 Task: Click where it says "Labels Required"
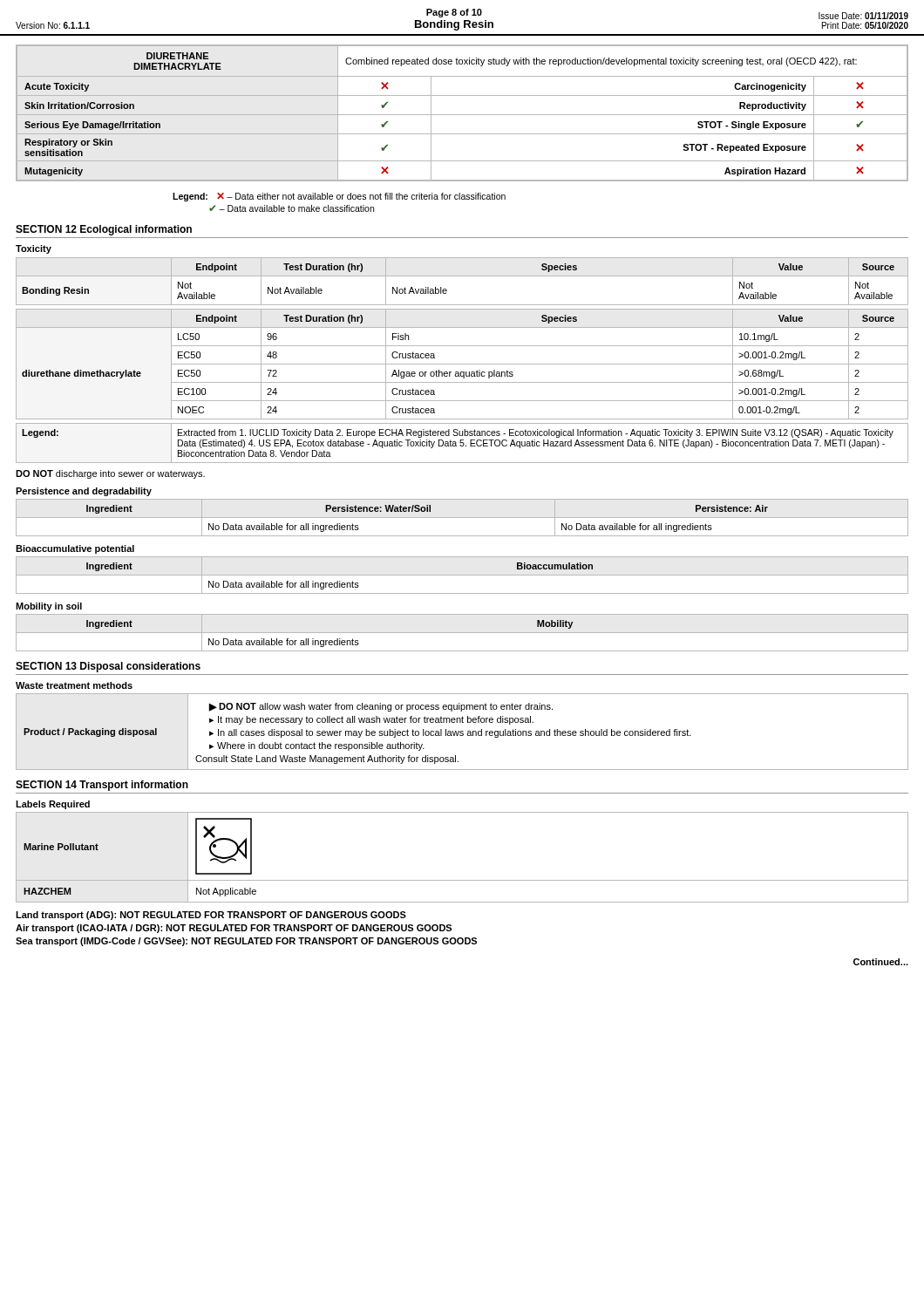(x=53, y=804)
